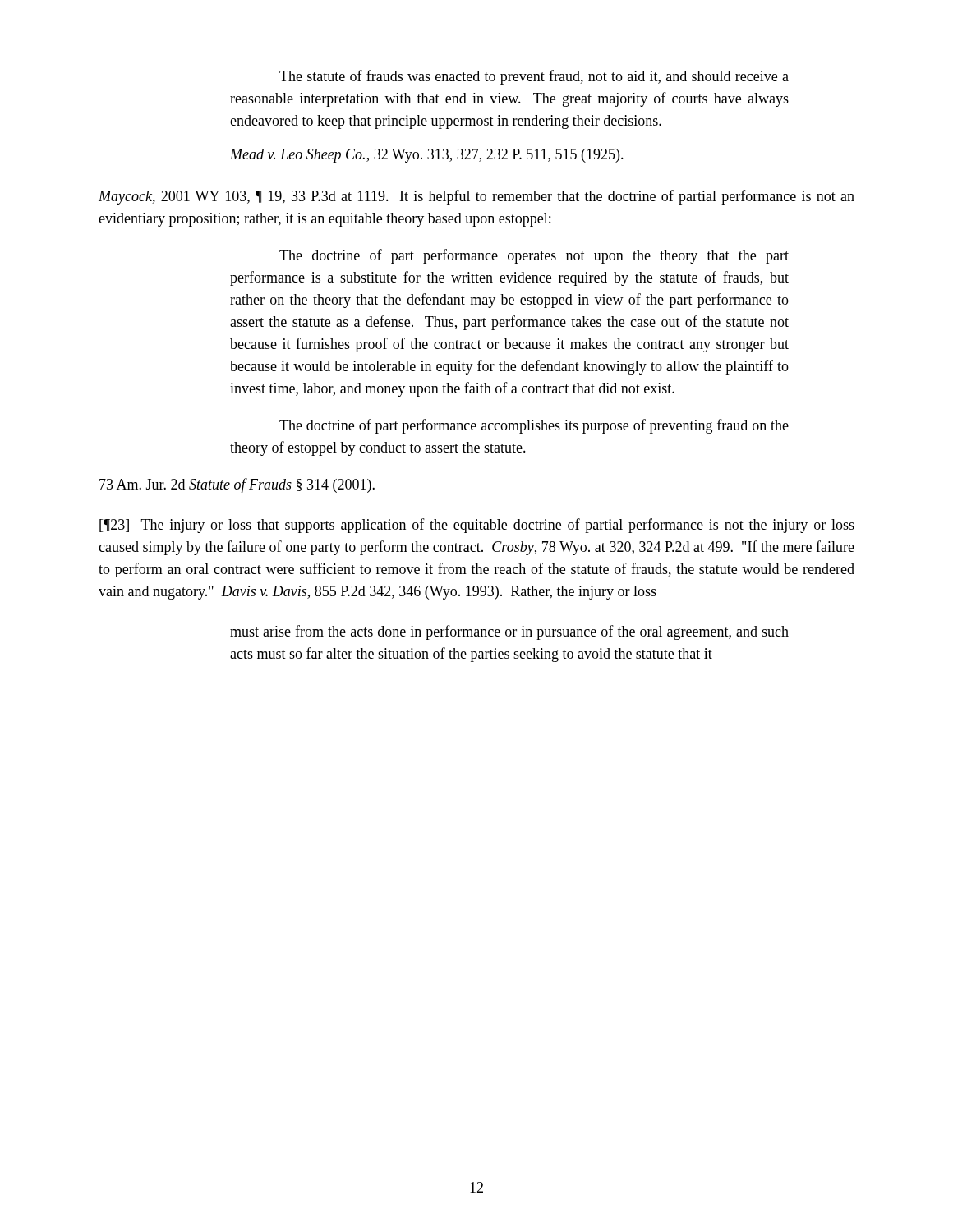Image resolution: width=953 pixels, height=1232 pixels.
Task: Locate the text block containing "must arise from the acts"
Action: 509,643
